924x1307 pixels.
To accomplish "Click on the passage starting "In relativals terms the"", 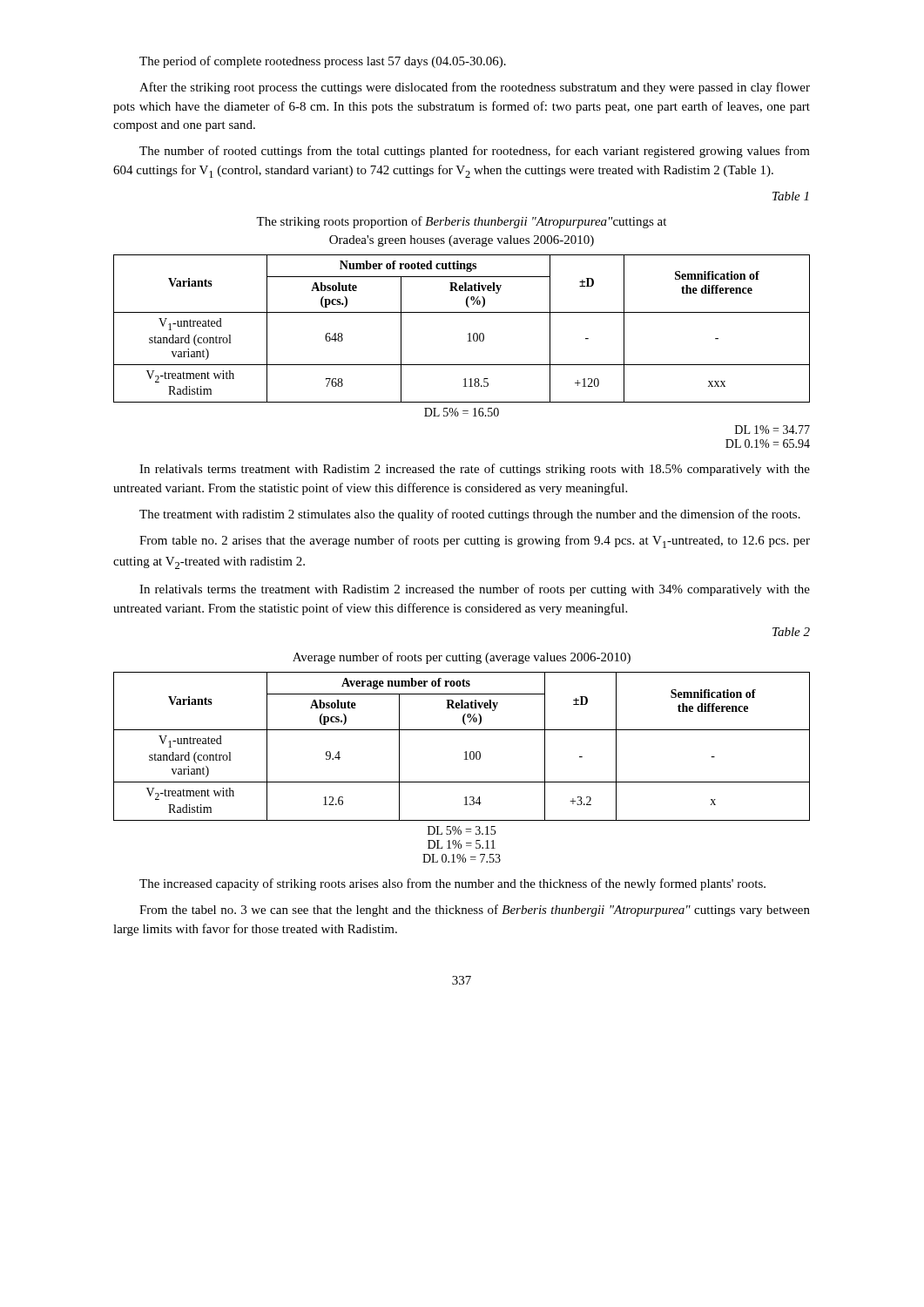I will point(462,599).
